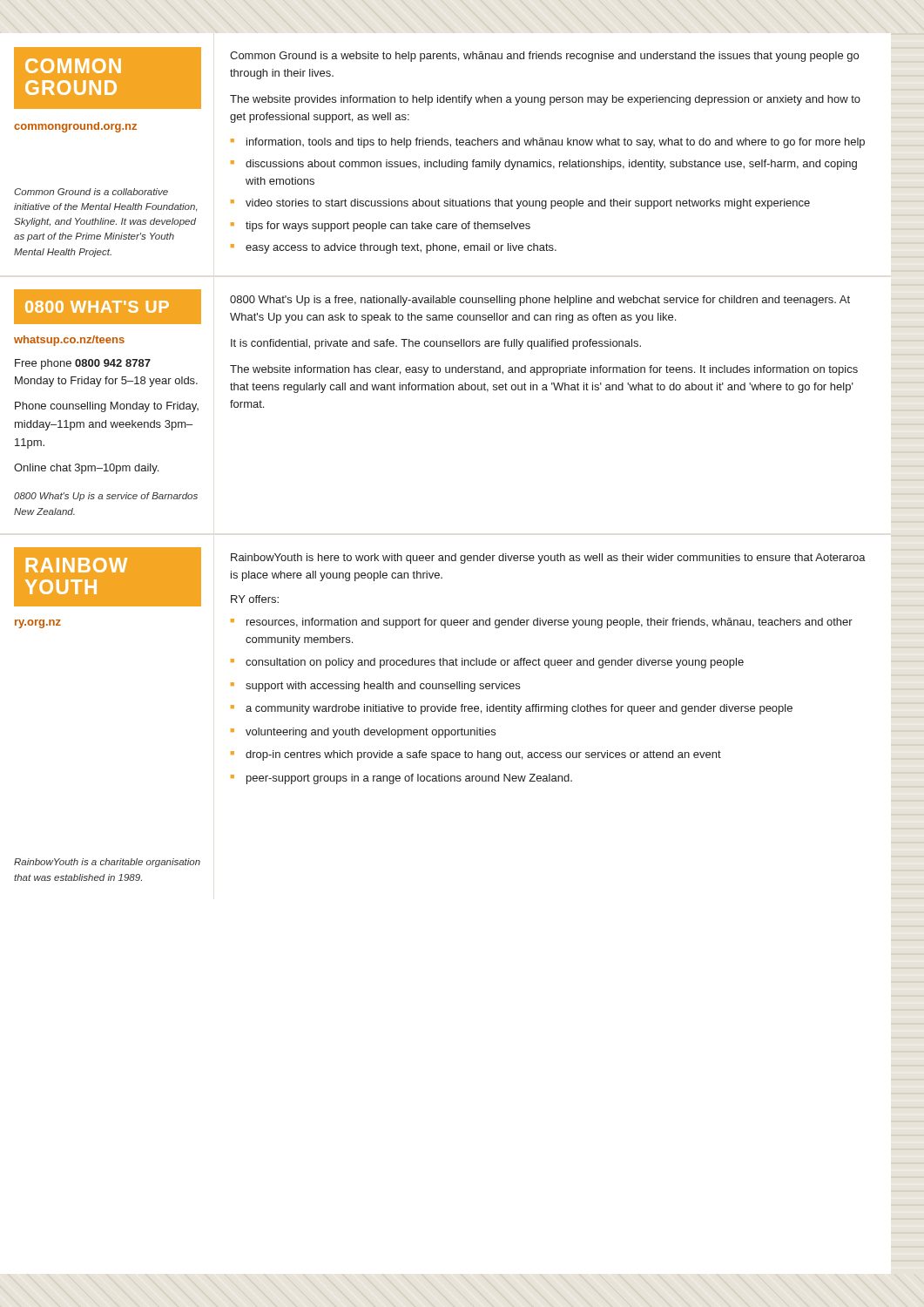Click on the list item that reads "■ discussions about common issues,"
Screen dimensions: 1307x924
(x=544, y=172)
